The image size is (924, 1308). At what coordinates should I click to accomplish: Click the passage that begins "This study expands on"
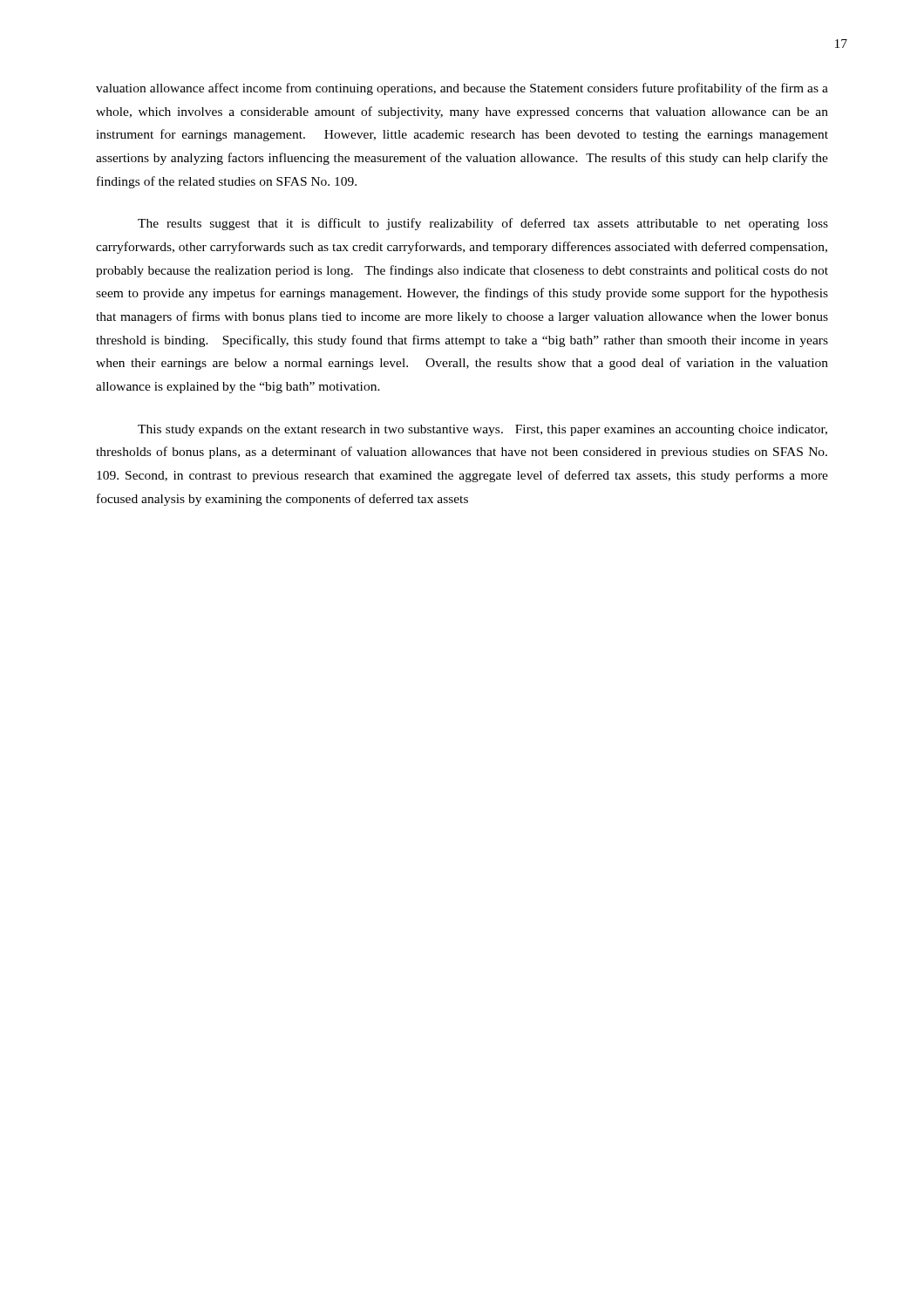coord(462,463)
